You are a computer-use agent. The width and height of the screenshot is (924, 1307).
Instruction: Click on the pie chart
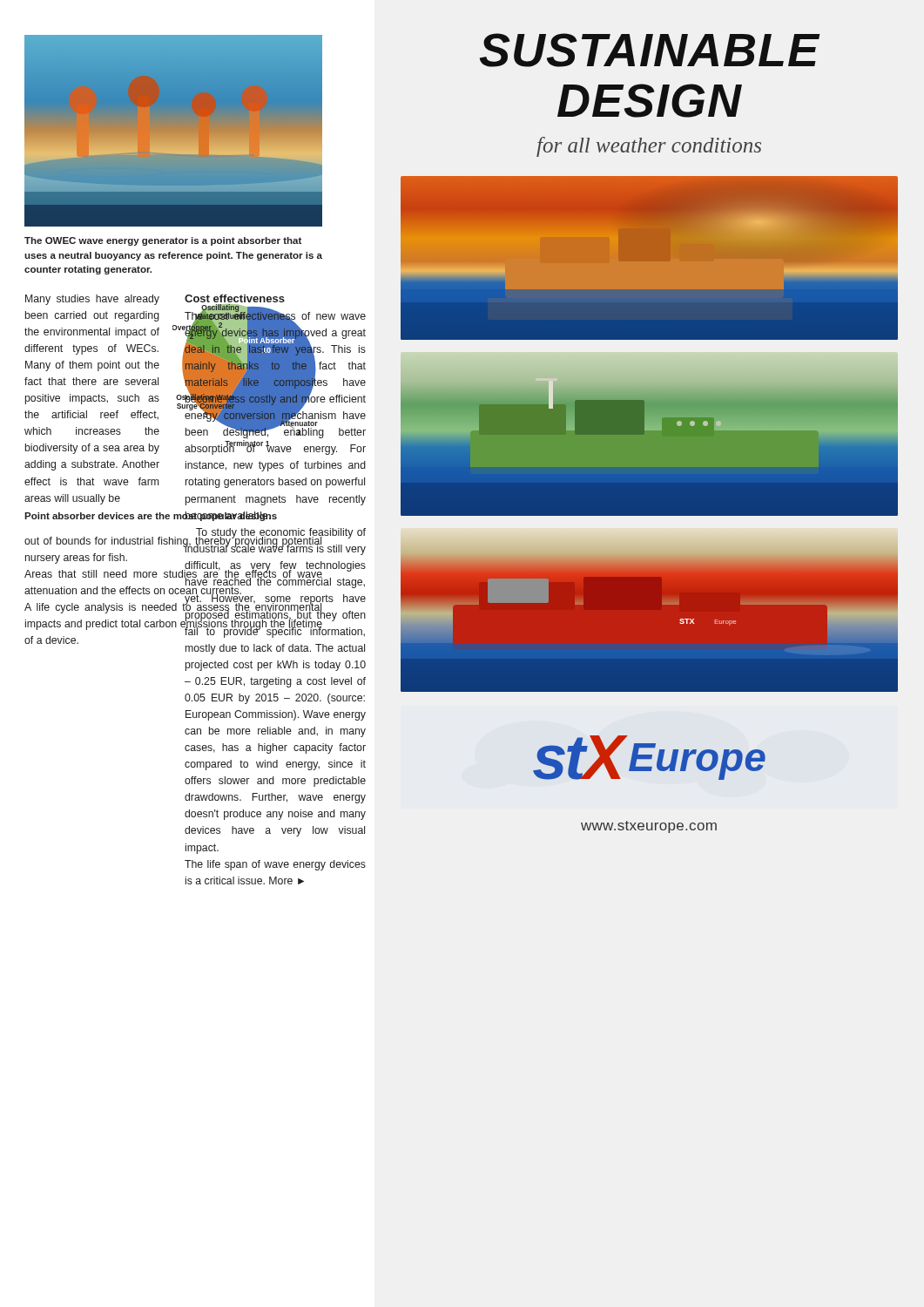click(x=247, y=372)
